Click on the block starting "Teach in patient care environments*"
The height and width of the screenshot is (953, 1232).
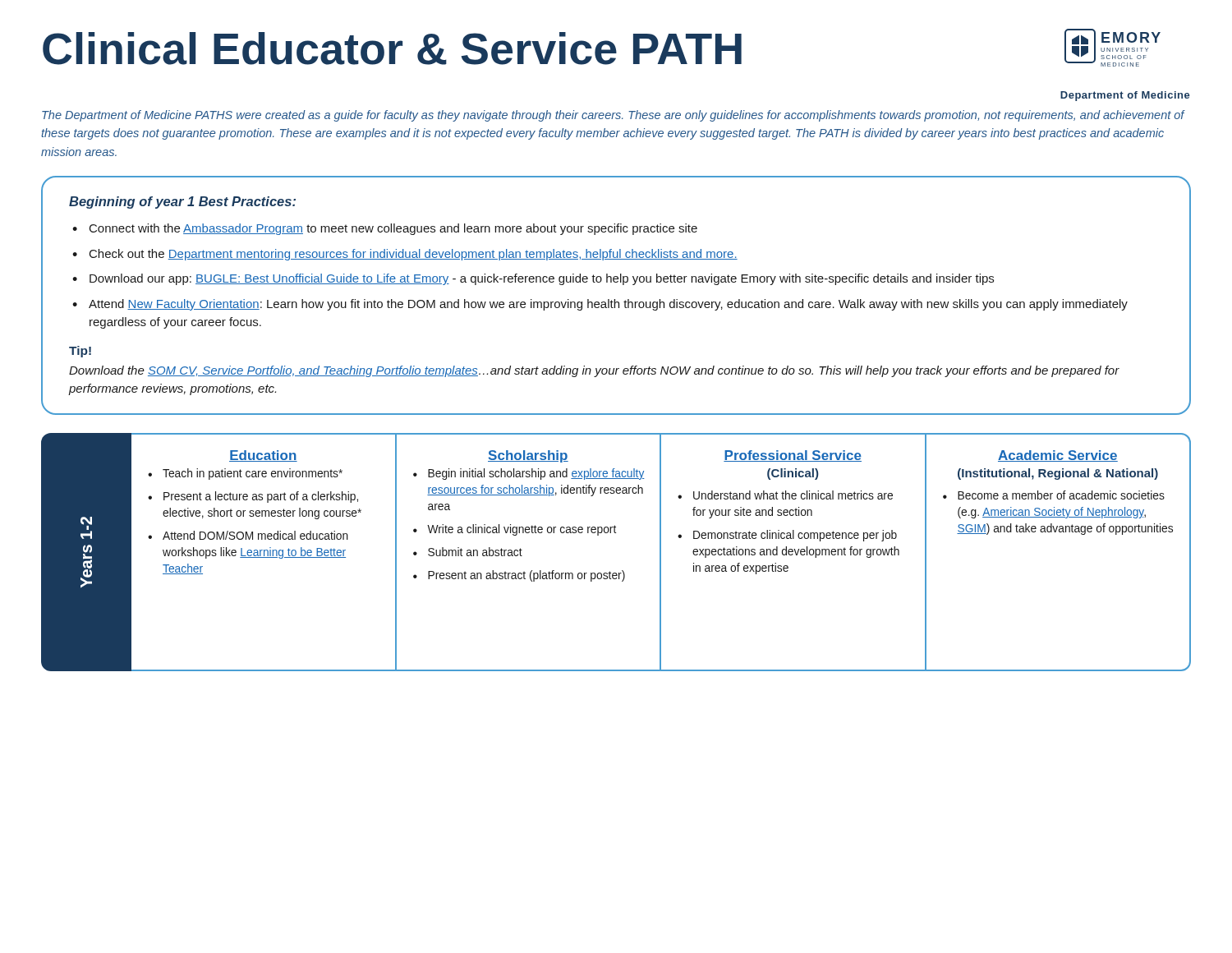click(x=253, y=474)
